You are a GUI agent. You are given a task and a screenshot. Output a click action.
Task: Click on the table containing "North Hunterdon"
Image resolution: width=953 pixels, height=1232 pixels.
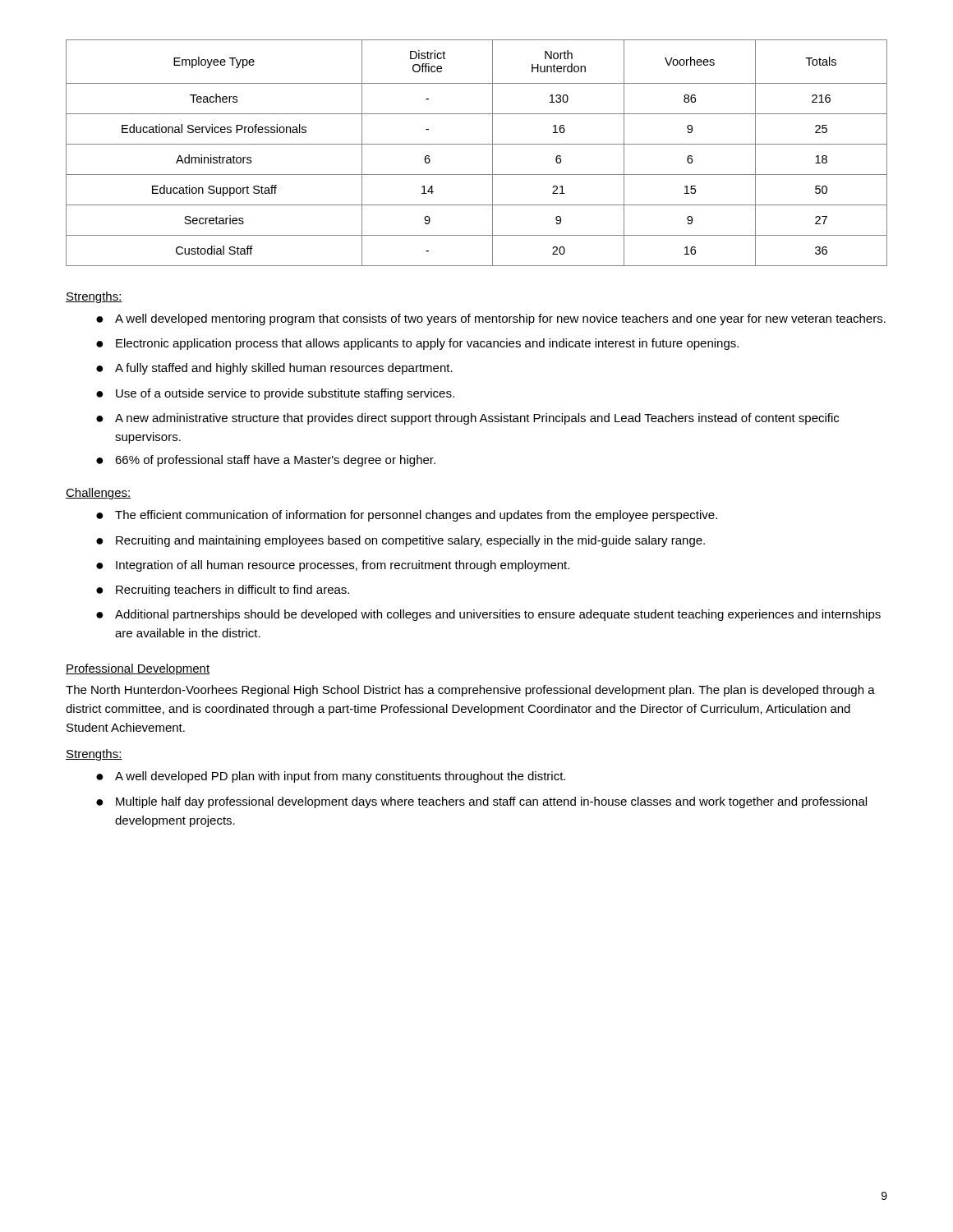click(x=476, y=153)
